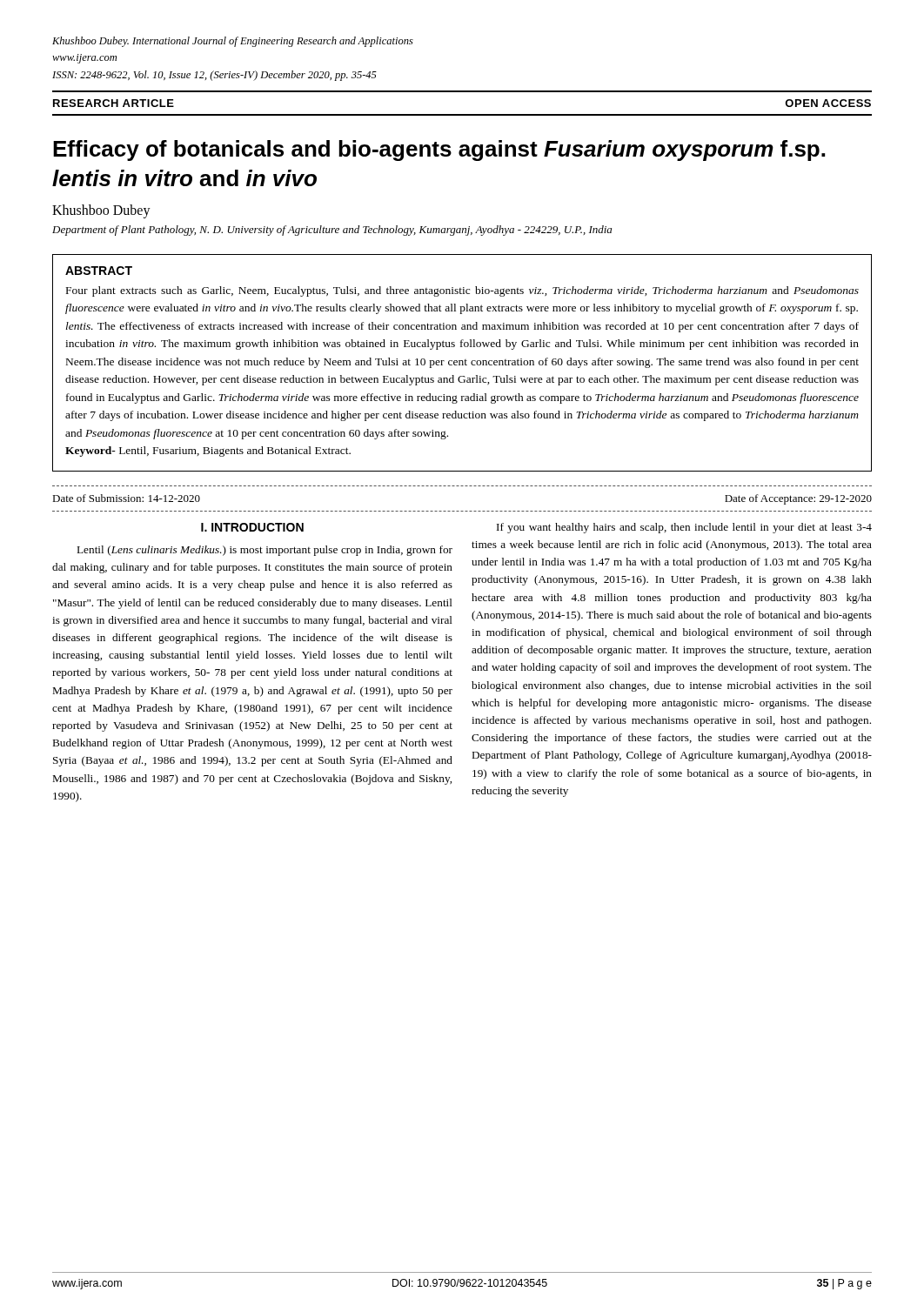Click on the region starting "ABSTRACT Four plant extracts such"
924x1305 pixels.
coord(462,362)
